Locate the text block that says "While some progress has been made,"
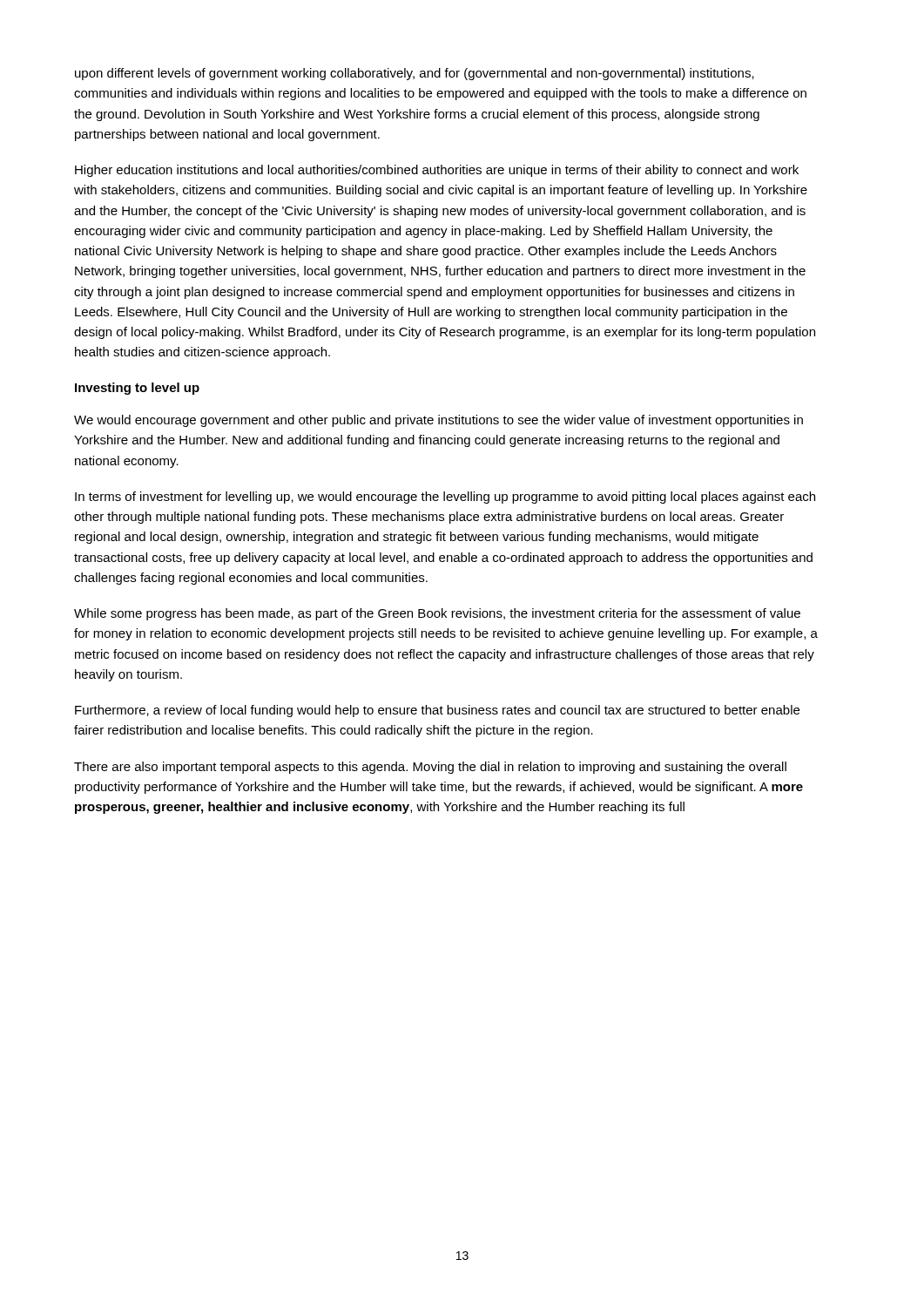The image size is (924, 1307). coord(446,643)
